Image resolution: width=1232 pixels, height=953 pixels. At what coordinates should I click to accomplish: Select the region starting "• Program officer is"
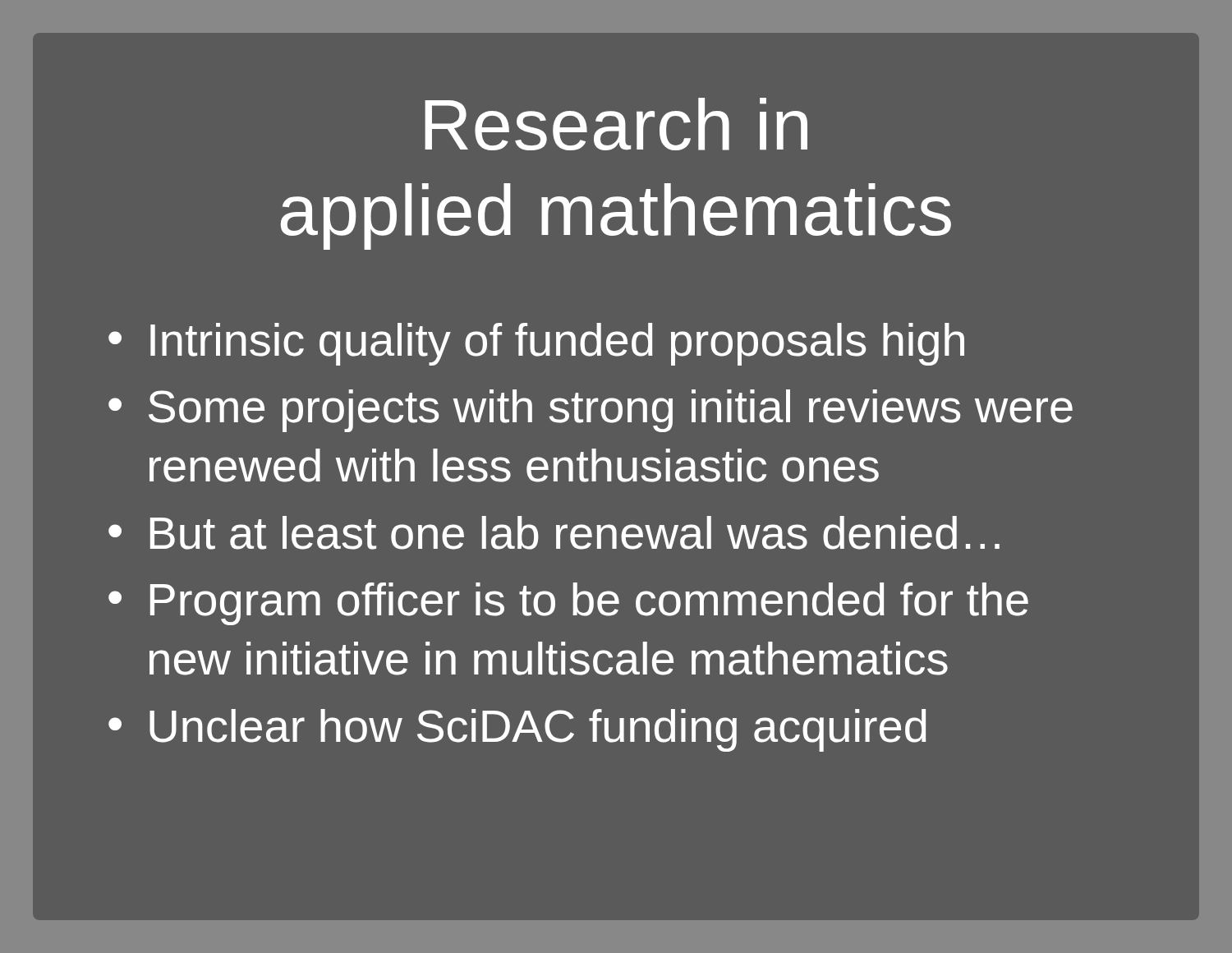click(569, 629)
